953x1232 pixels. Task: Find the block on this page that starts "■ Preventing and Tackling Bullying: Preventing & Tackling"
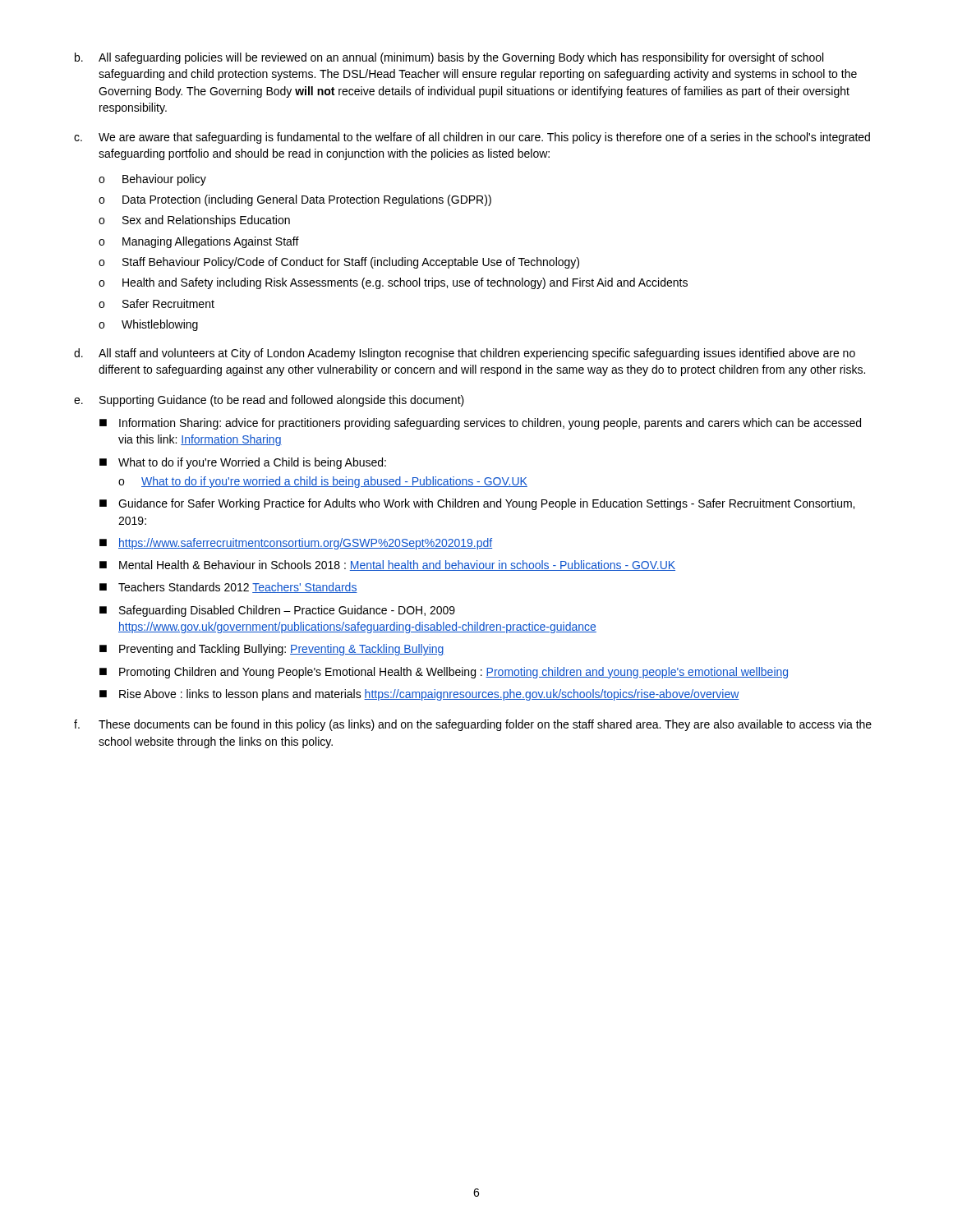272,650
